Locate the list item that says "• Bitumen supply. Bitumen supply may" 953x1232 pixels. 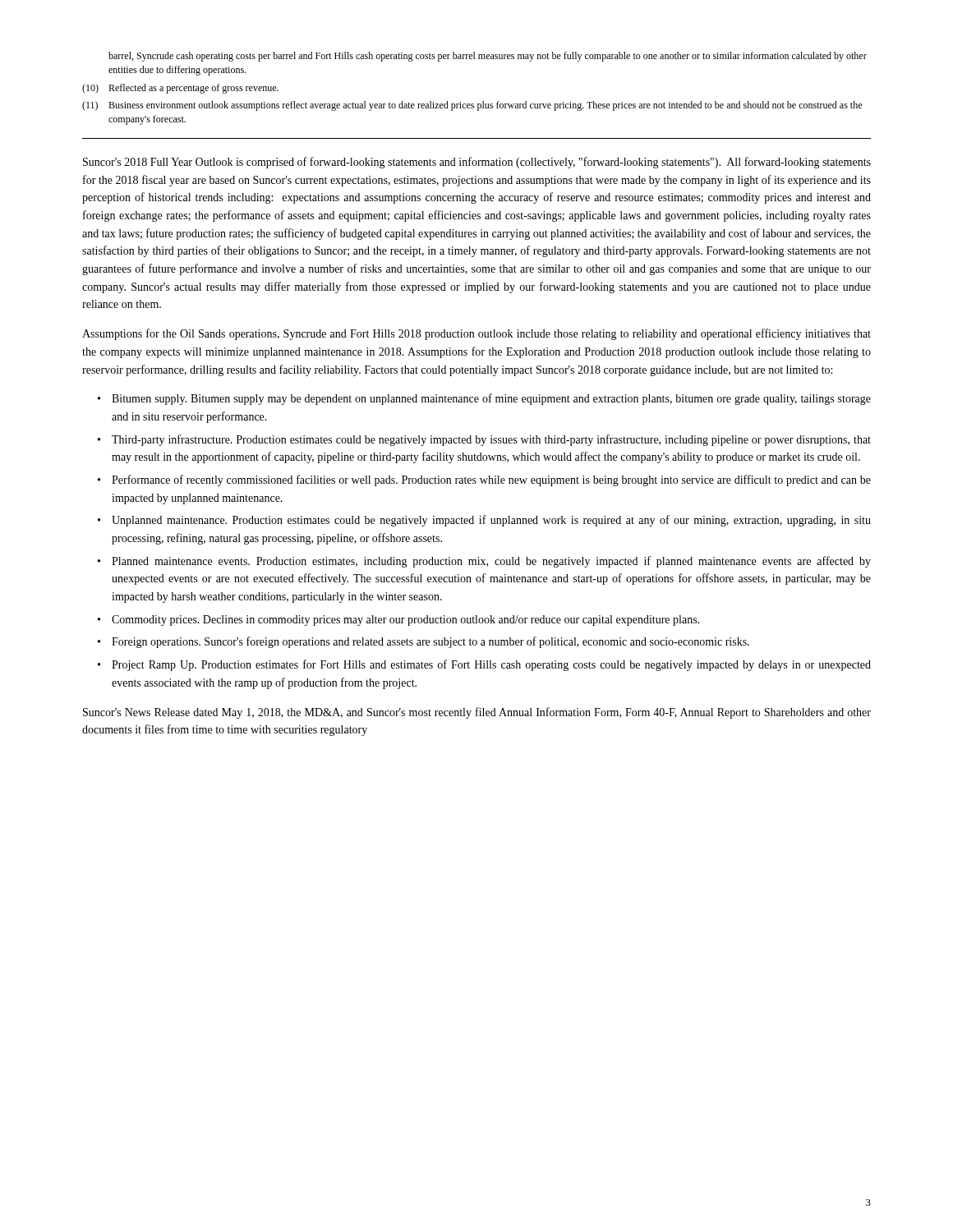pyautogui.click(x=484, y=408)
